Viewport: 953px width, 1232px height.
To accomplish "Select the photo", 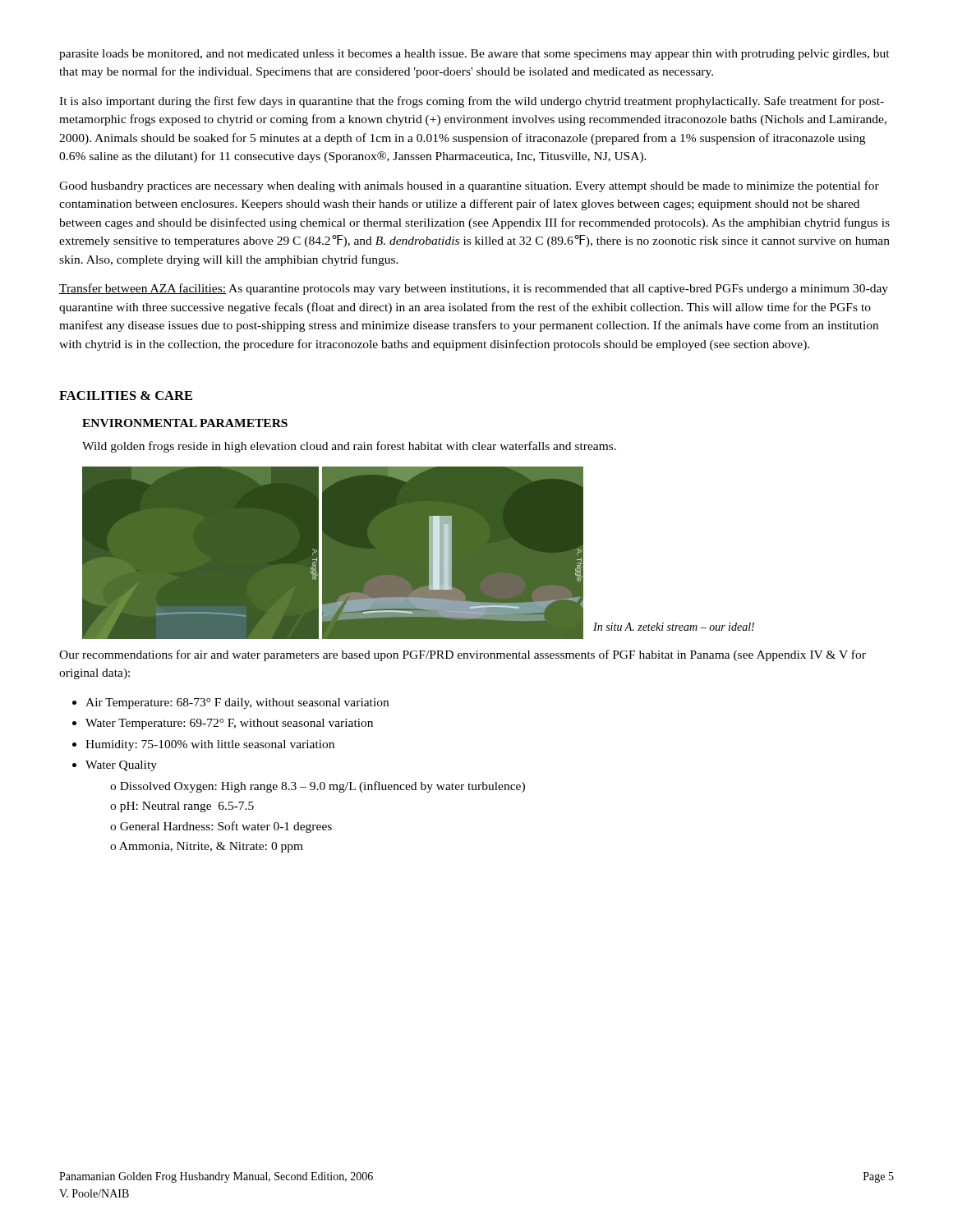I will click(x=488, y=553).
